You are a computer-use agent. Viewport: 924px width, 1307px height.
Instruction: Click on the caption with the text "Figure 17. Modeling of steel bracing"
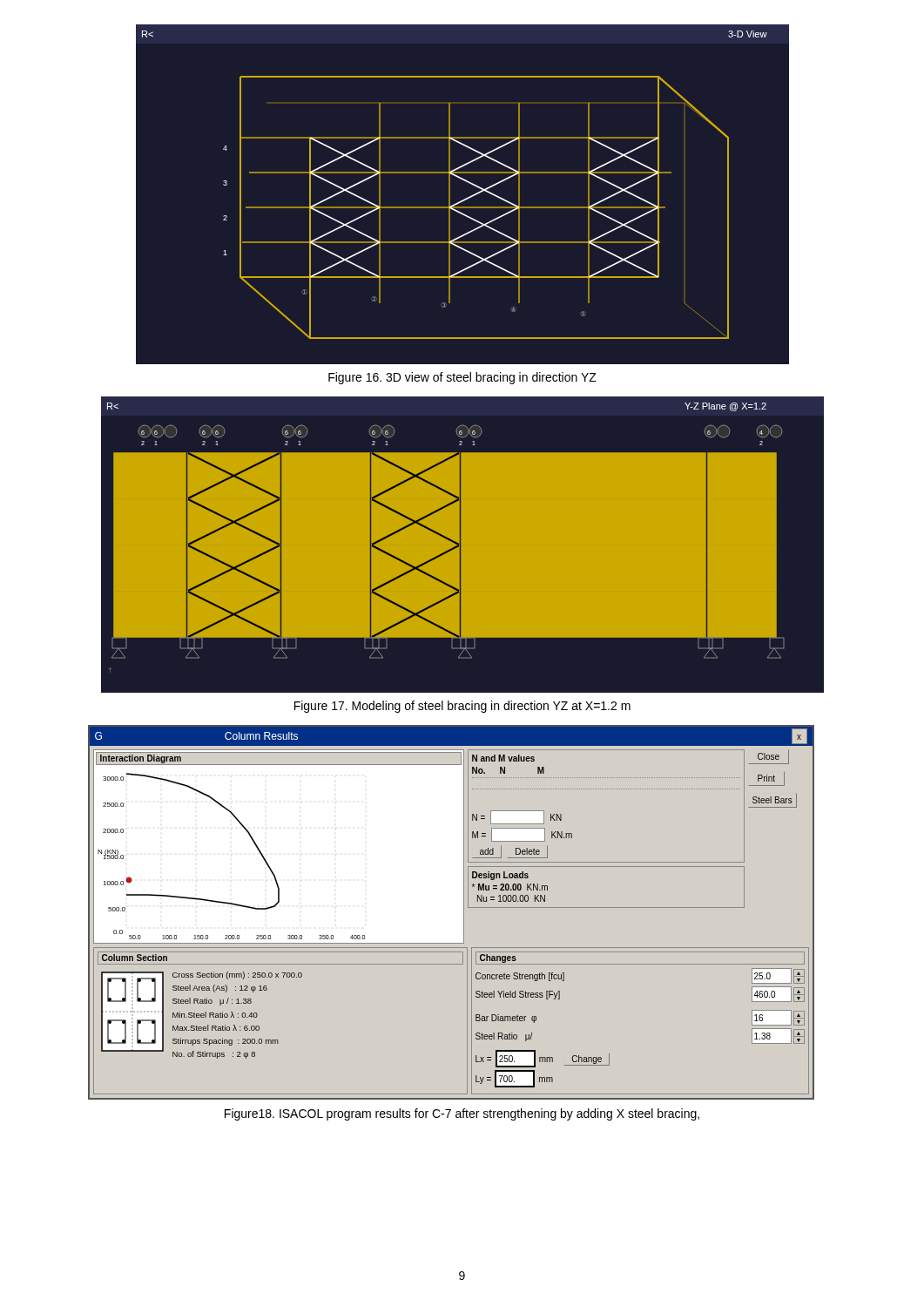point(462,706)
